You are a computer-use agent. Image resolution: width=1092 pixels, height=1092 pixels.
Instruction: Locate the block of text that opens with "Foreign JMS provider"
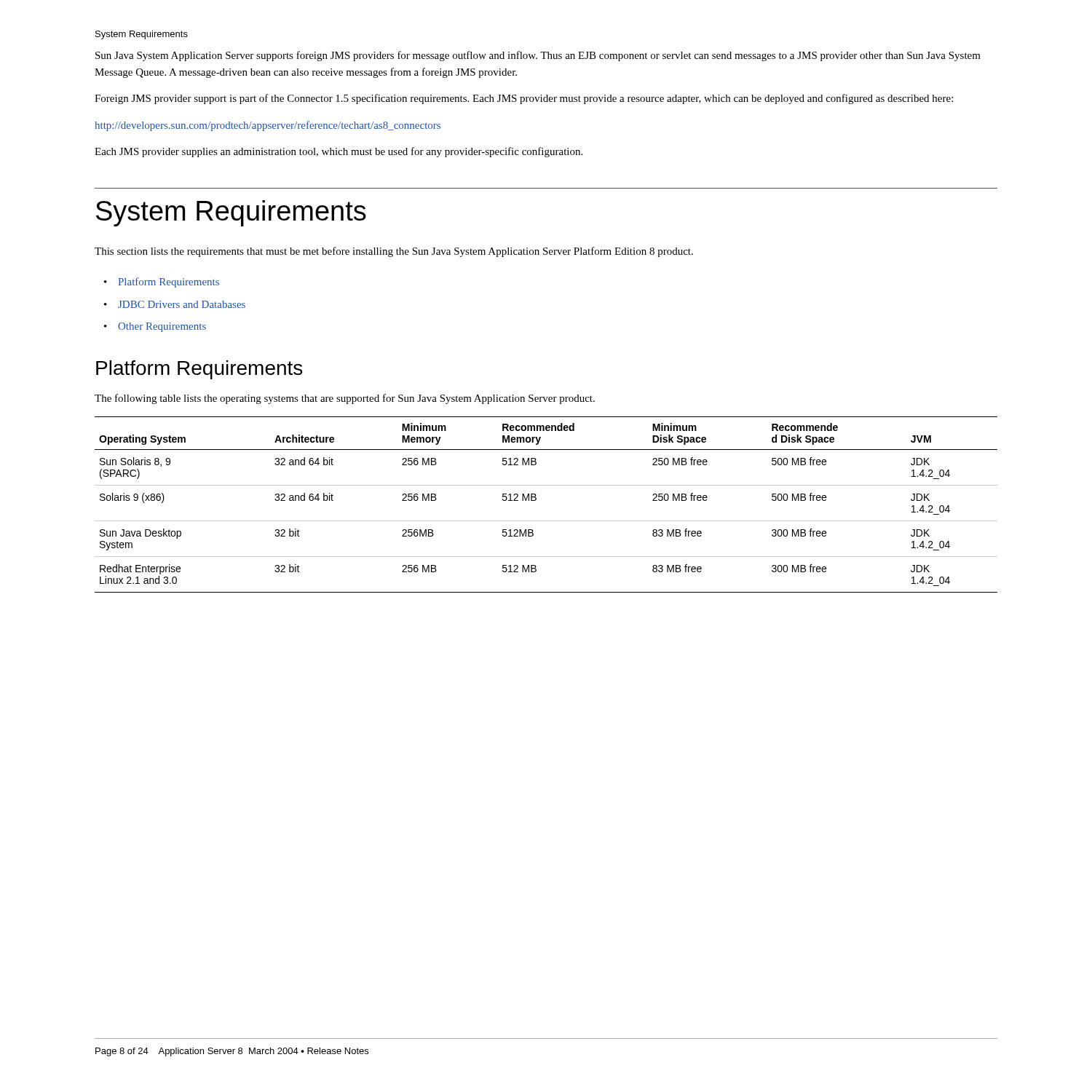[546, 98]
